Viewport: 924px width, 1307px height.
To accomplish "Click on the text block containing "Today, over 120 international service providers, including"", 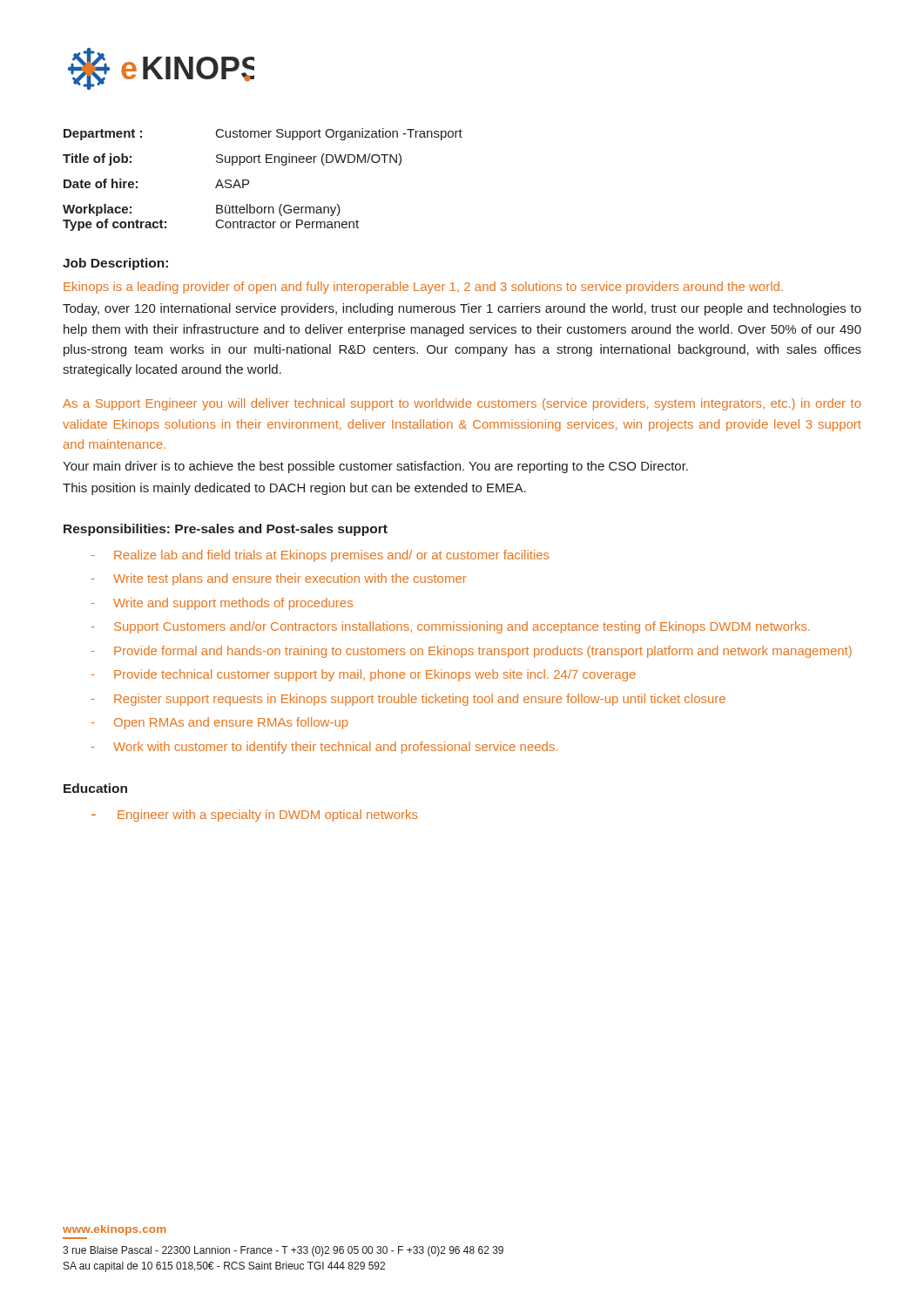I will [x=462, y=339].
